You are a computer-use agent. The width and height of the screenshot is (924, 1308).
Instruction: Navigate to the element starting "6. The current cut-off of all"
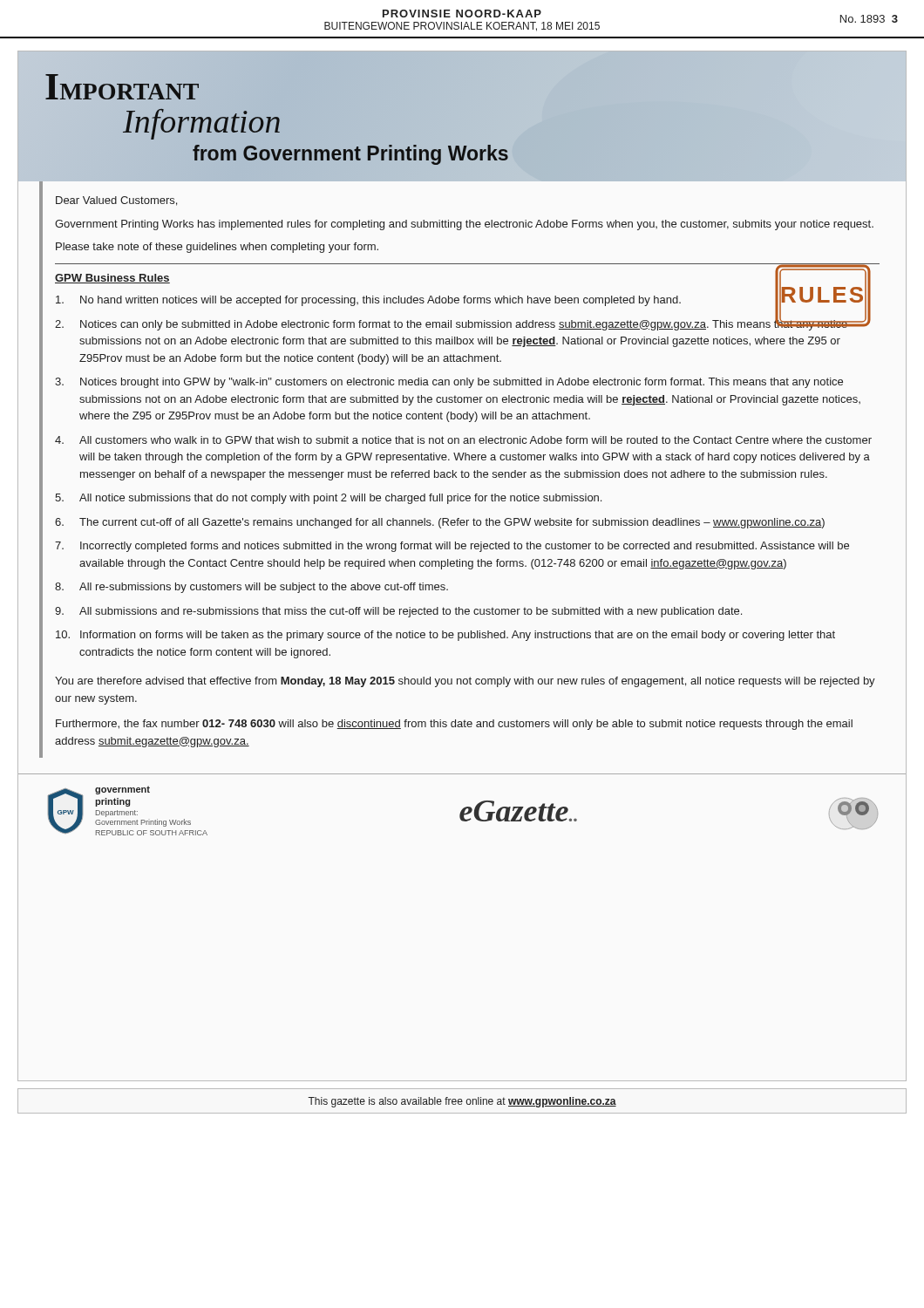tap(467, 522)
